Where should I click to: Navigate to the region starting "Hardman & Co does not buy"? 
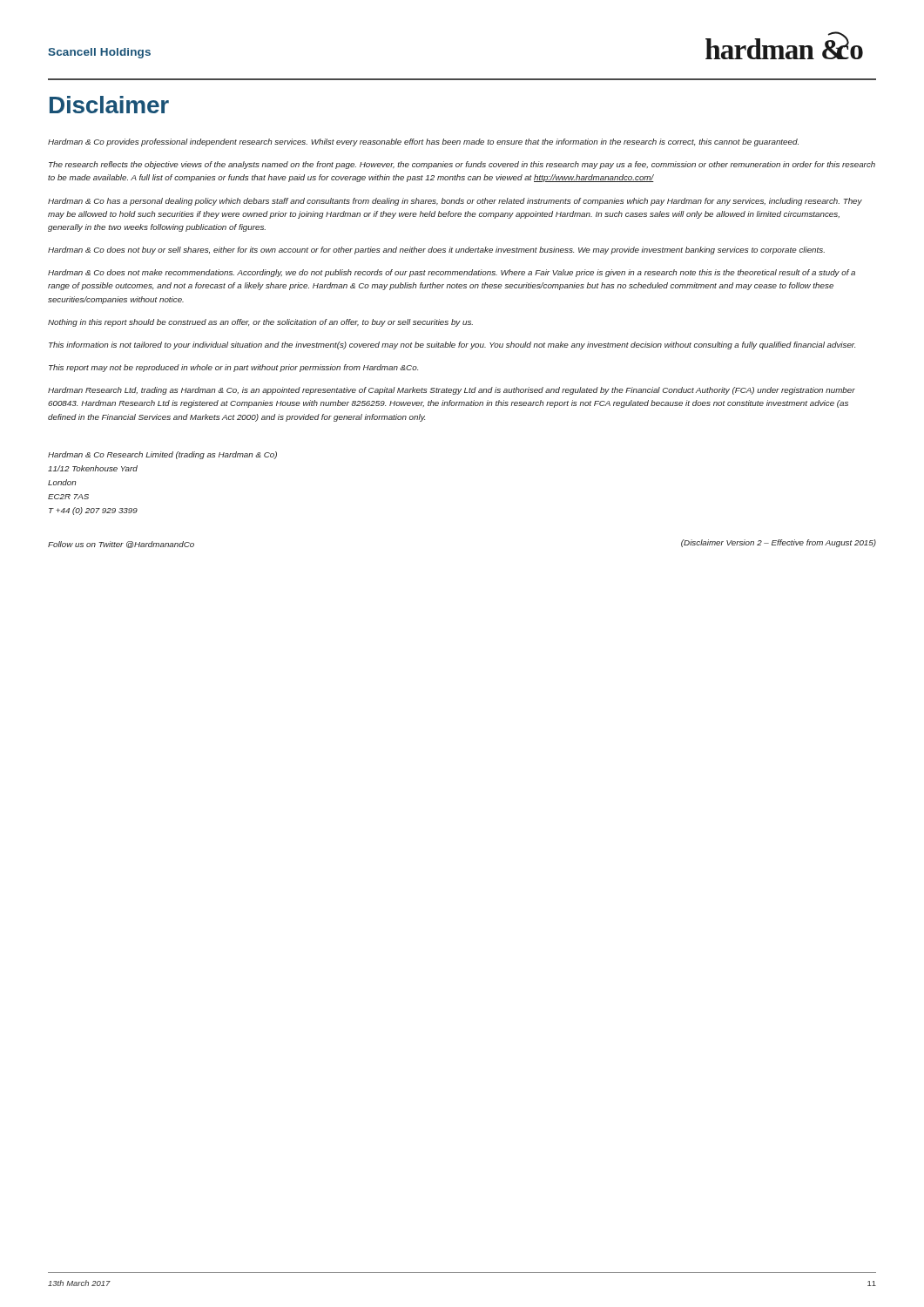[437, 250]
